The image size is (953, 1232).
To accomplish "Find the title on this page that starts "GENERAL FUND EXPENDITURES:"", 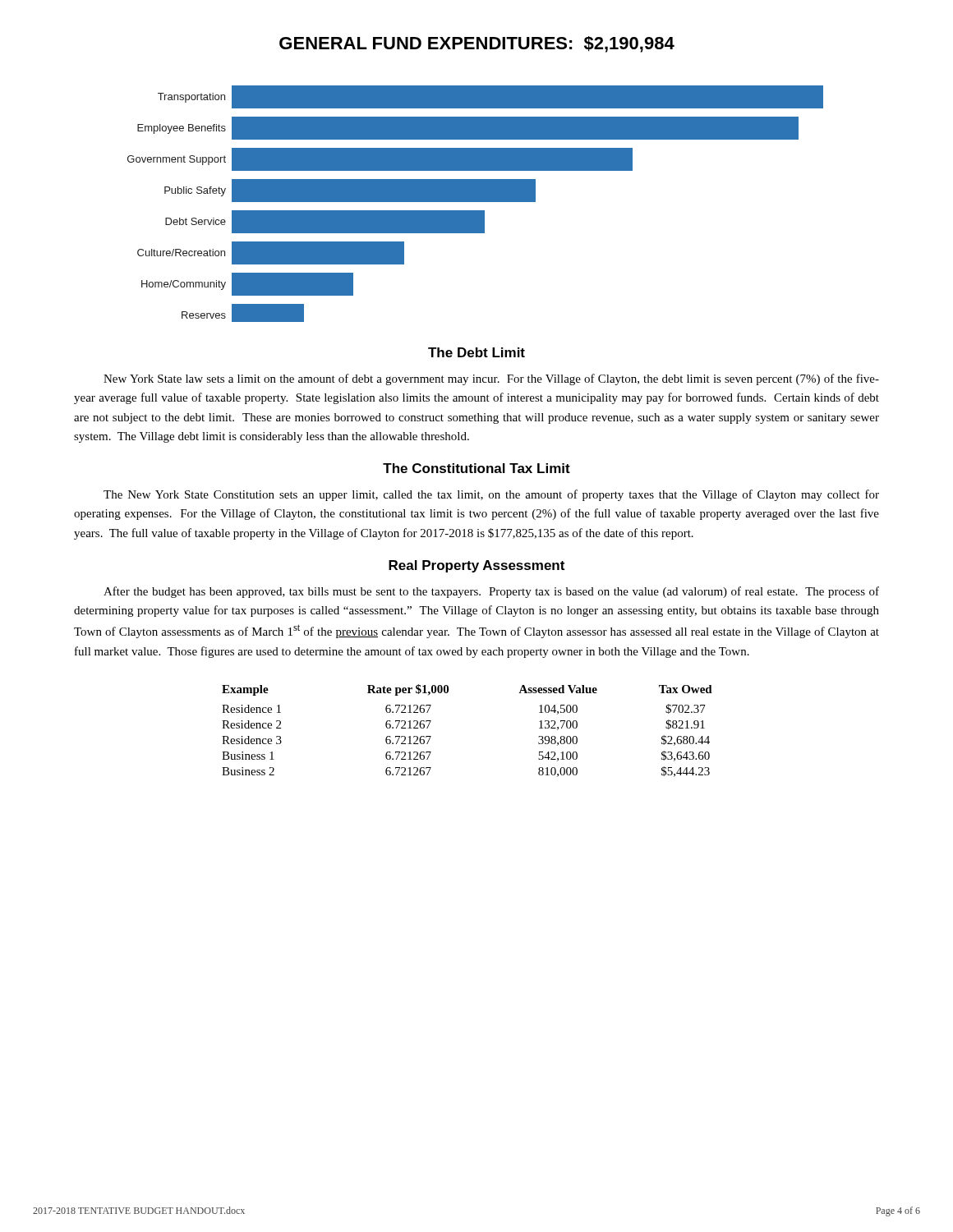I will 476,44.
